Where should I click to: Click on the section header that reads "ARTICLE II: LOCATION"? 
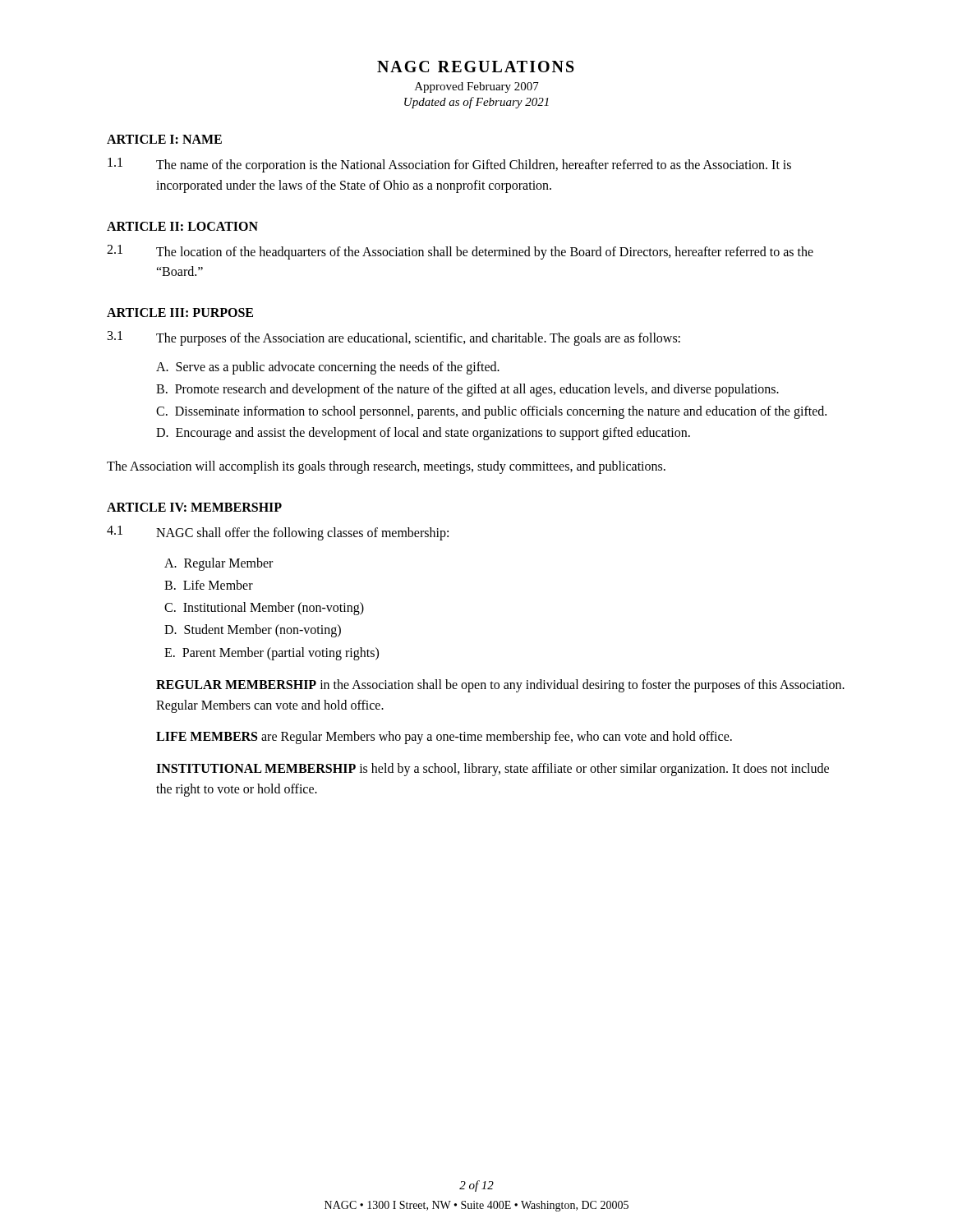tap(182, 226)
